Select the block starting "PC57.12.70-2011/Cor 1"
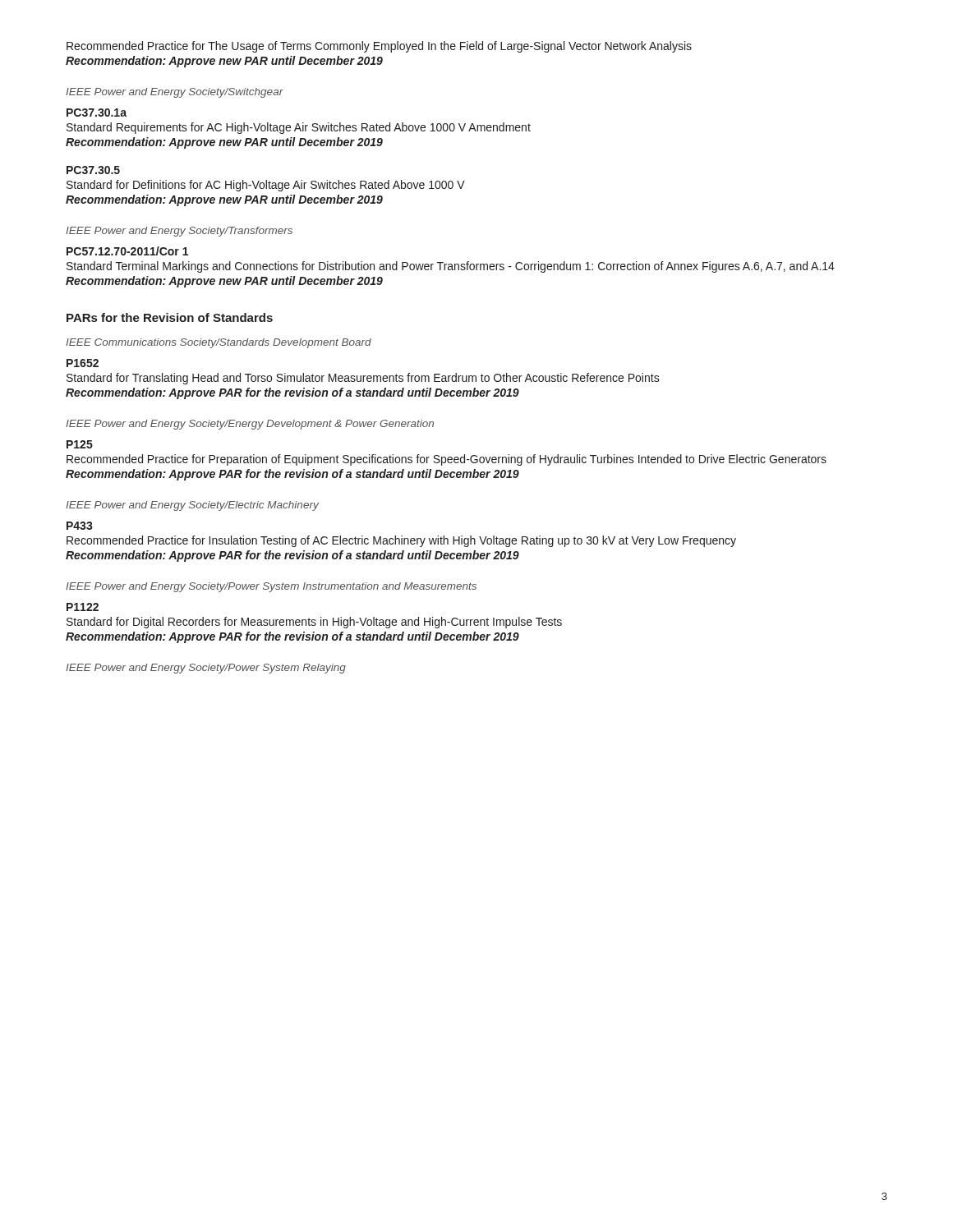 pyautogui.click(x=127, y=251)
